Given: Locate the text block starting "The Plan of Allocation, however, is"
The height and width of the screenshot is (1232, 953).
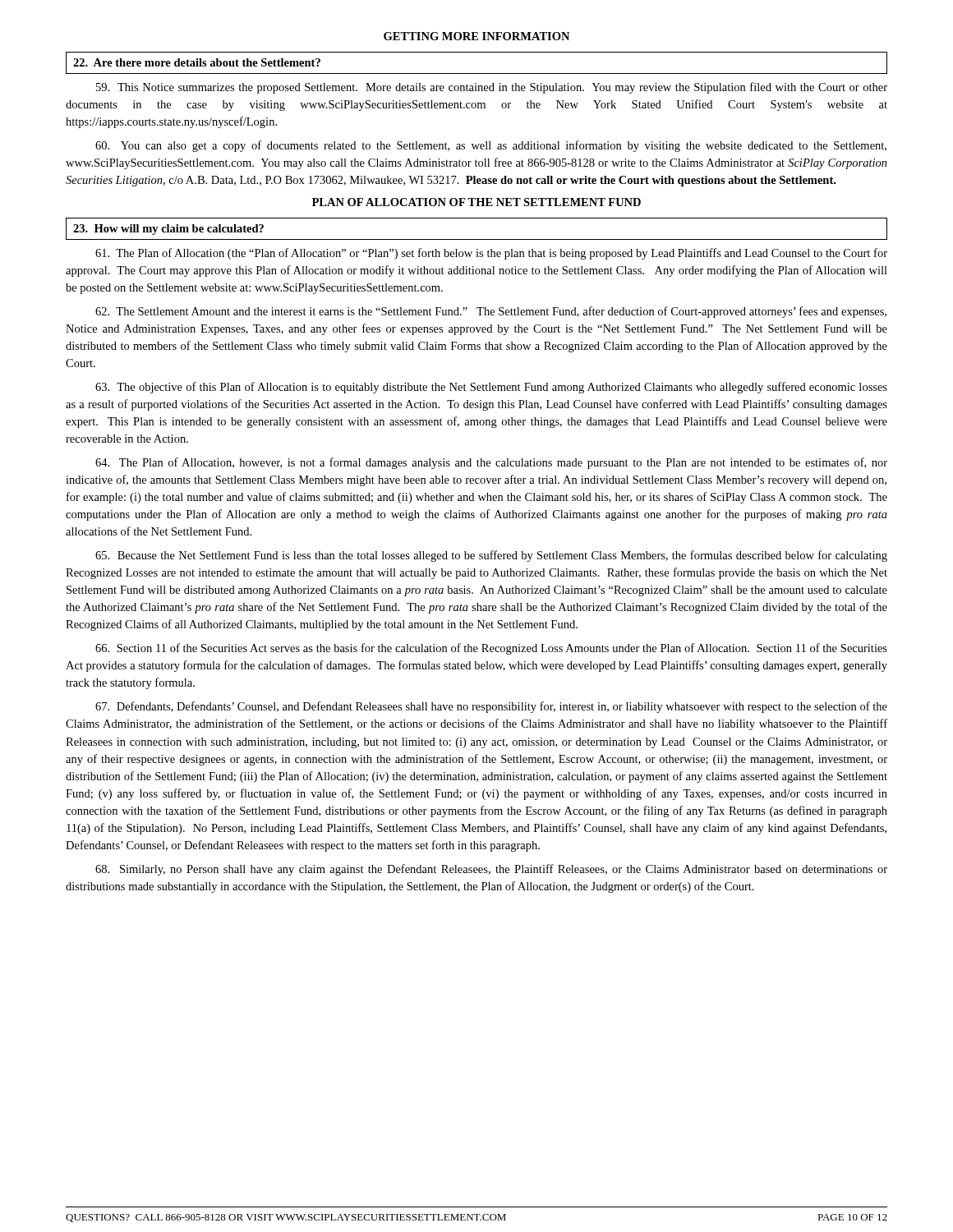Looking at the screenshot, I should click(x=476, y=497).
